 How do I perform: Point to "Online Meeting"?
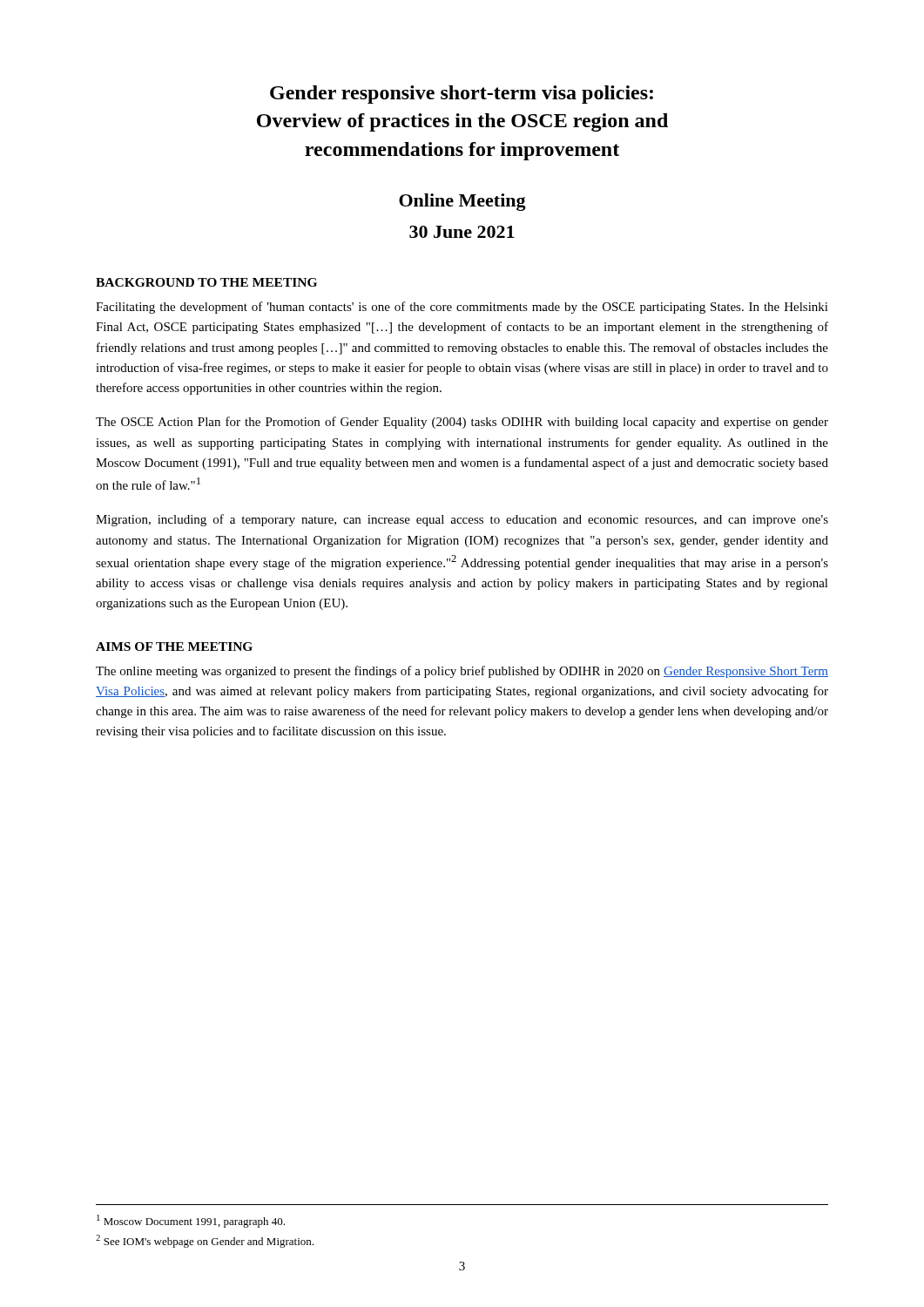[x=462, y=201]
